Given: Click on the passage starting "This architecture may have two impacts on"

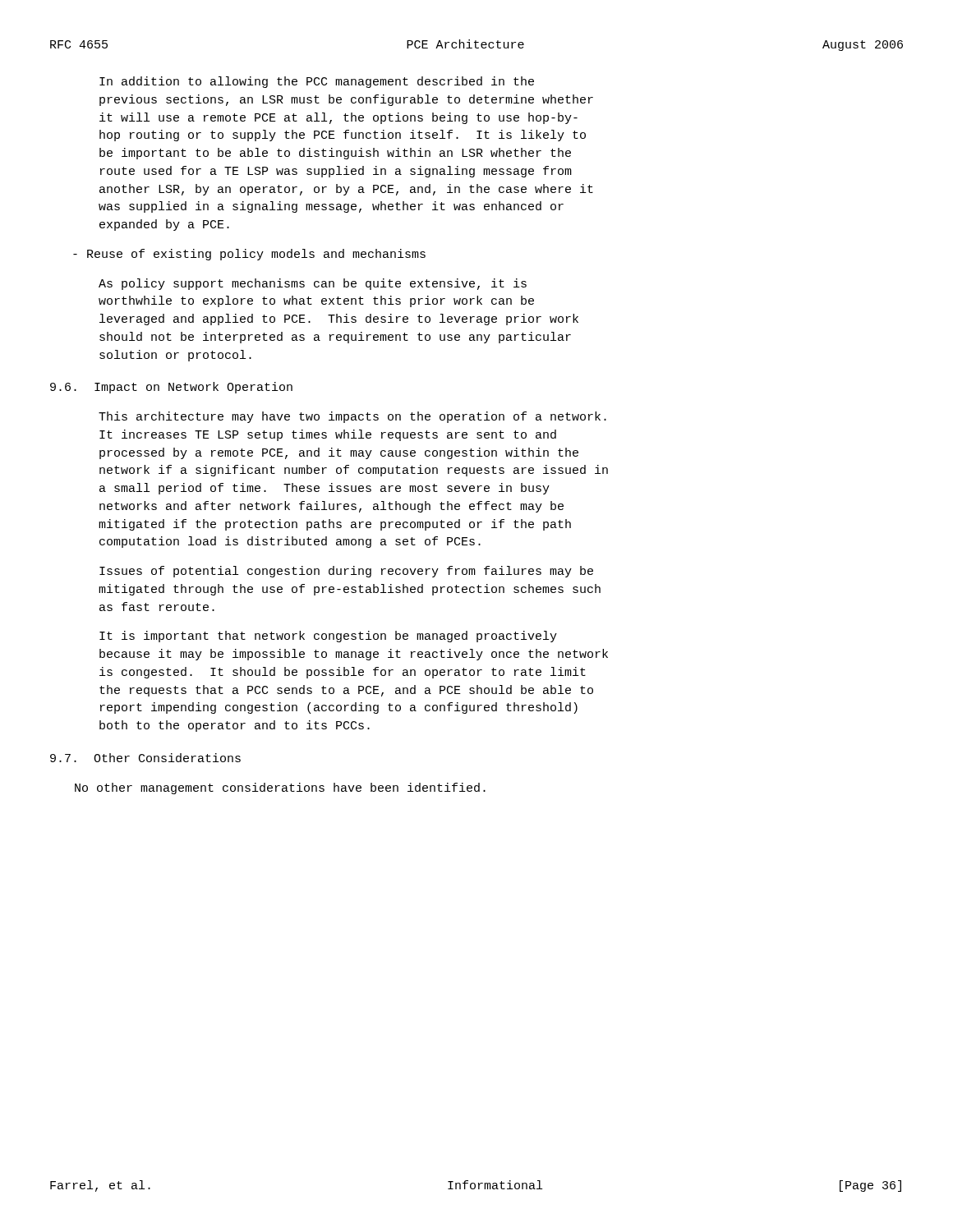Looking at the screenshot, I should (354, 480).
